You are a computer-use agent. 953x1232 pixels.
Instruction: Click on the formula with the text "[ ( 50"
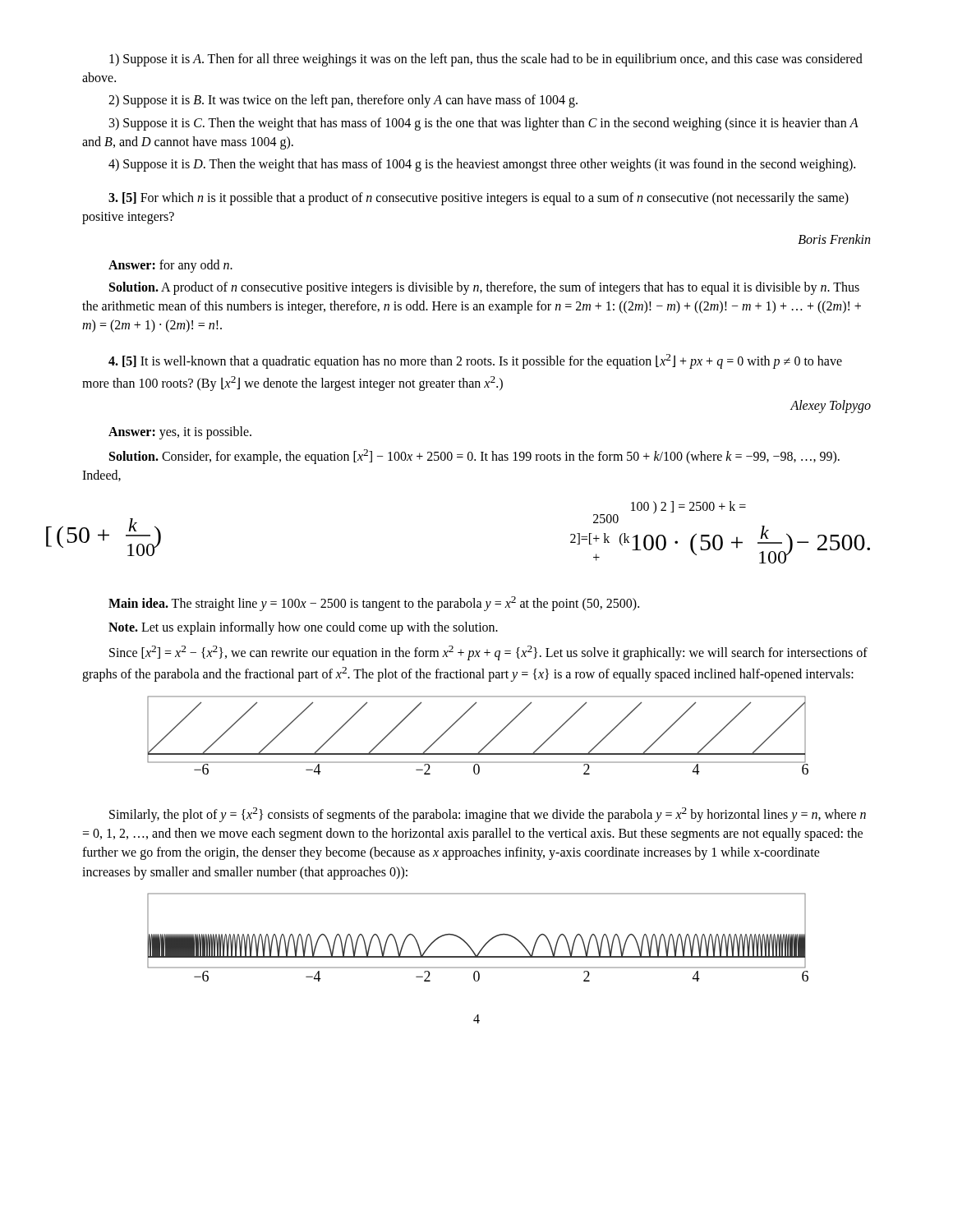coord(143,535)
